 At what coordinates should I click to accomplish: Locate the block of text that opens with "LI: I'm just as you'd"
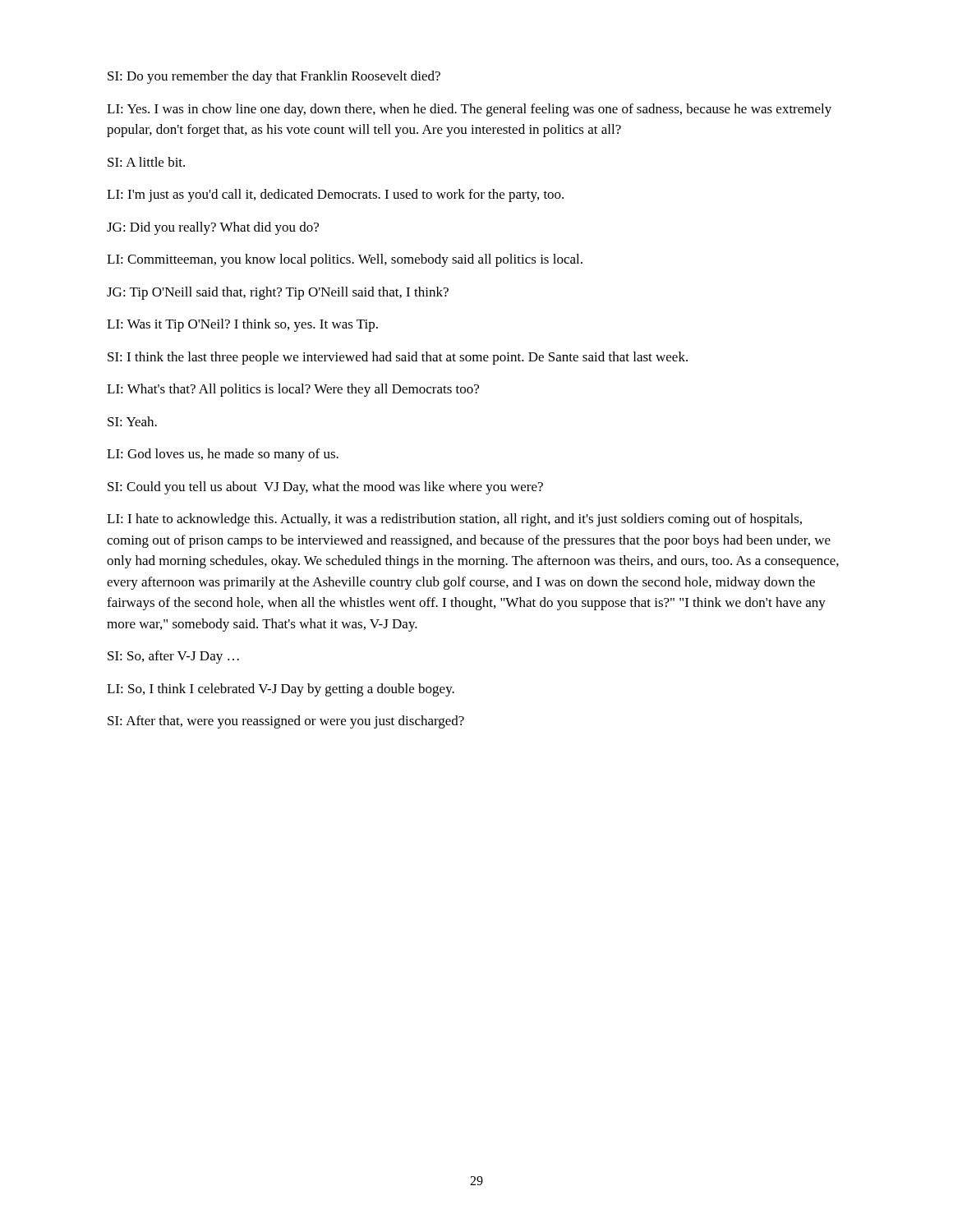point(336,194)
